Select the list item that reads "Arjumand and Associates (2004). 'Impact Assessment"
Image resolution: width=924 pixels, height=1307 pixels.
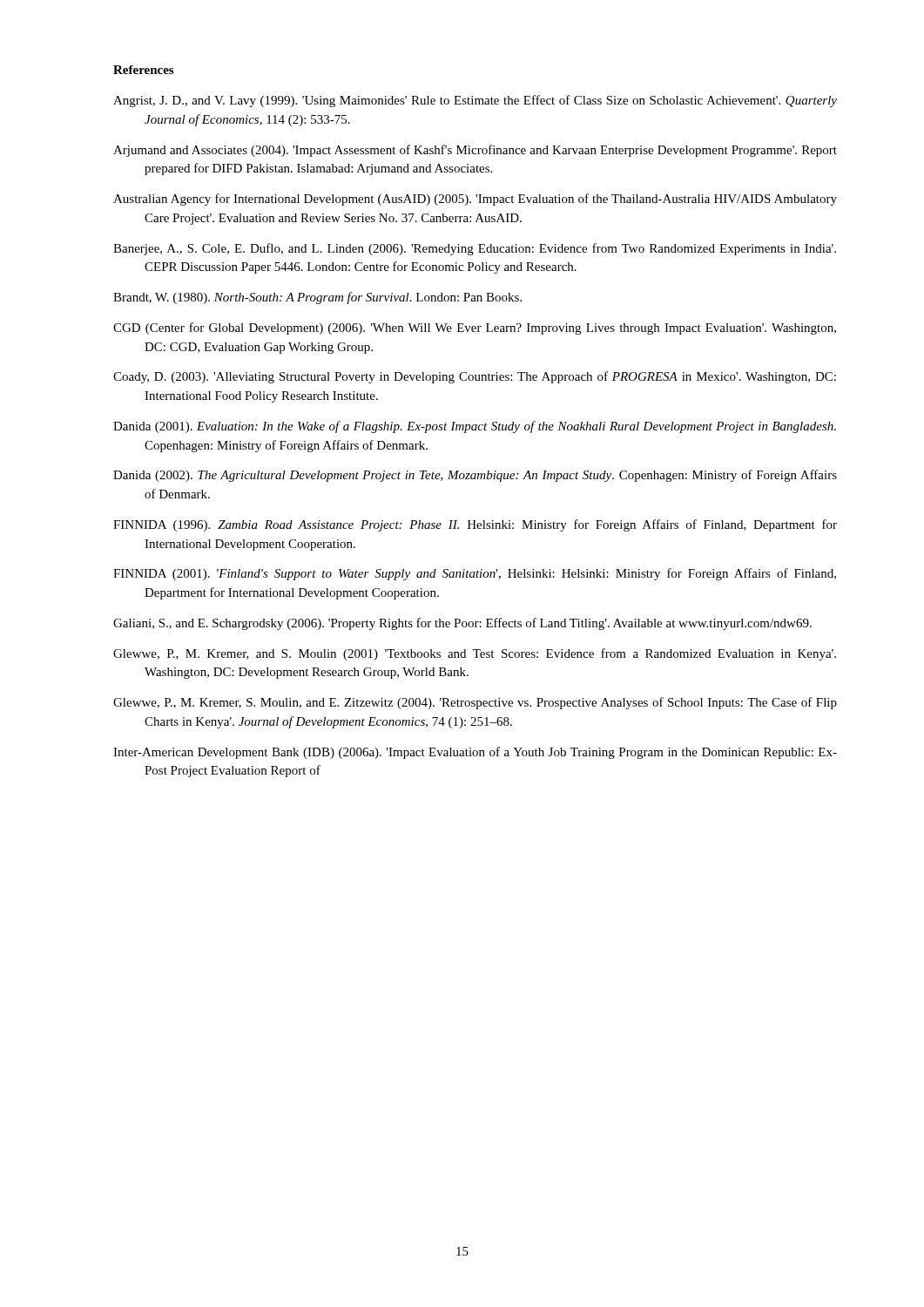click(x=475, y=159)
